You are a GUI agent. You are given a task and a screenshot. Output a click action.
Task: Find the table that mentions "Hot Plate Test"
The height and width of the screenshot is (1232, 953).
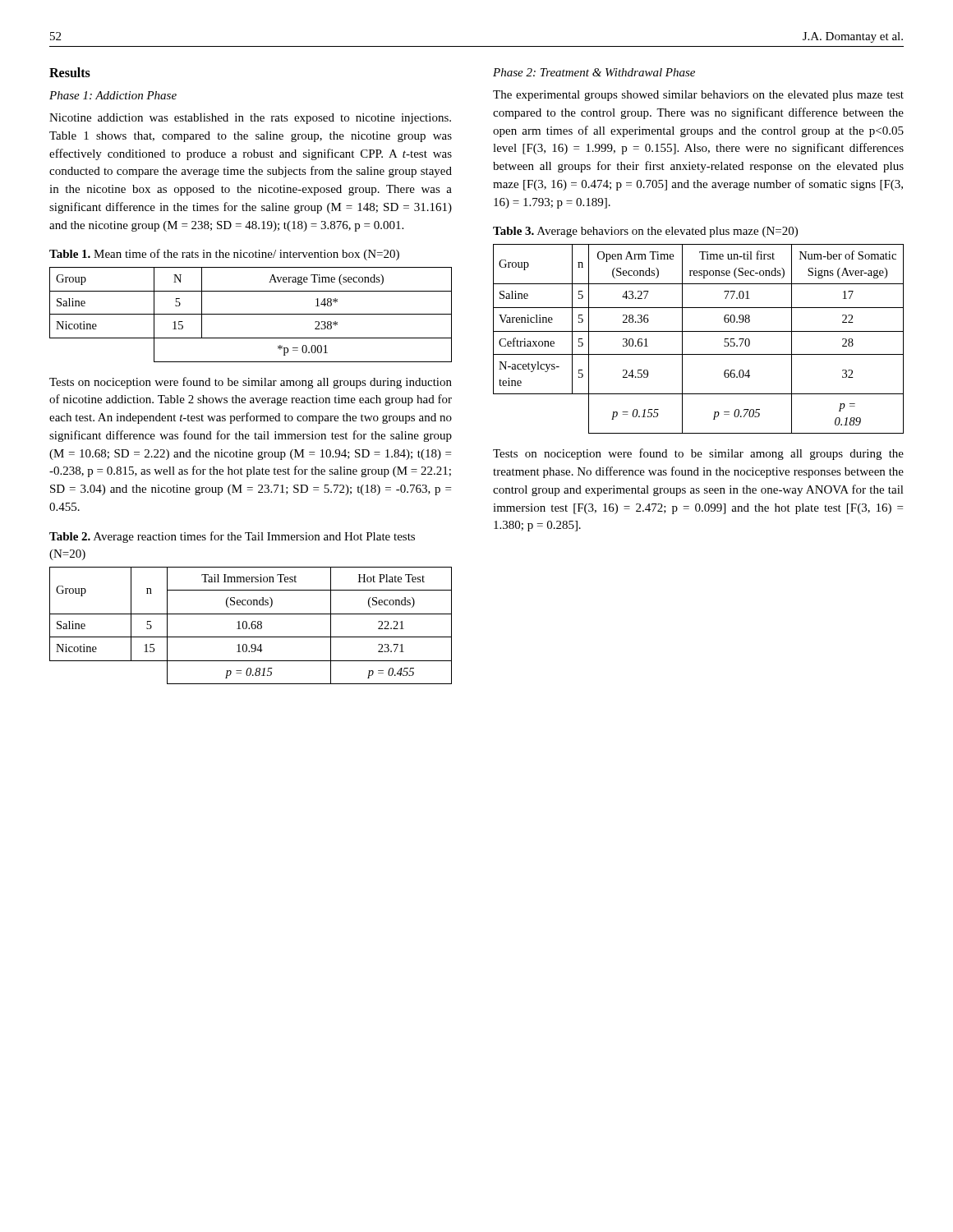point(251,625)
